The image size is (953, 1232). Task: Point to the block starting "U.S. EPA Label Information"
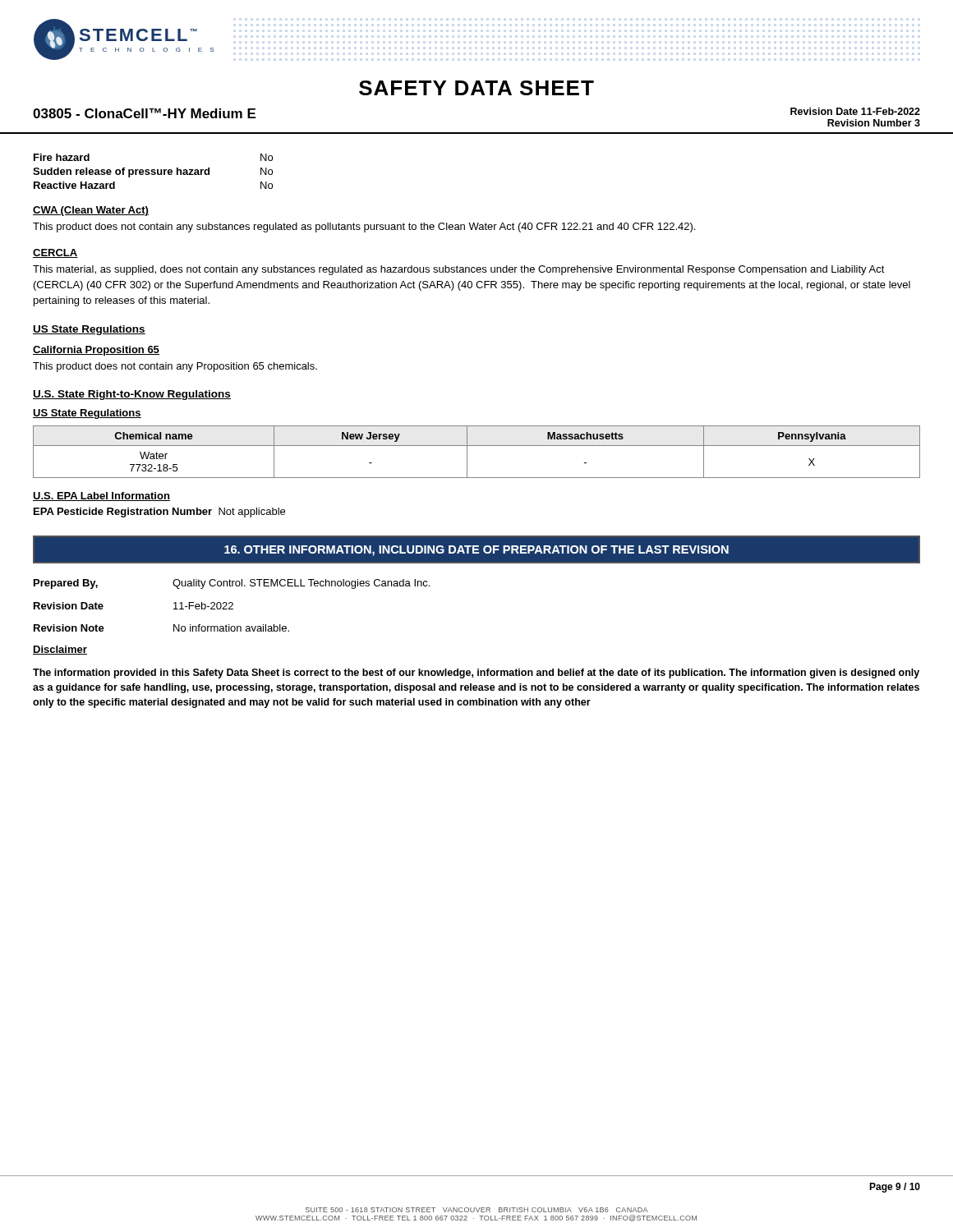point(101,496)
